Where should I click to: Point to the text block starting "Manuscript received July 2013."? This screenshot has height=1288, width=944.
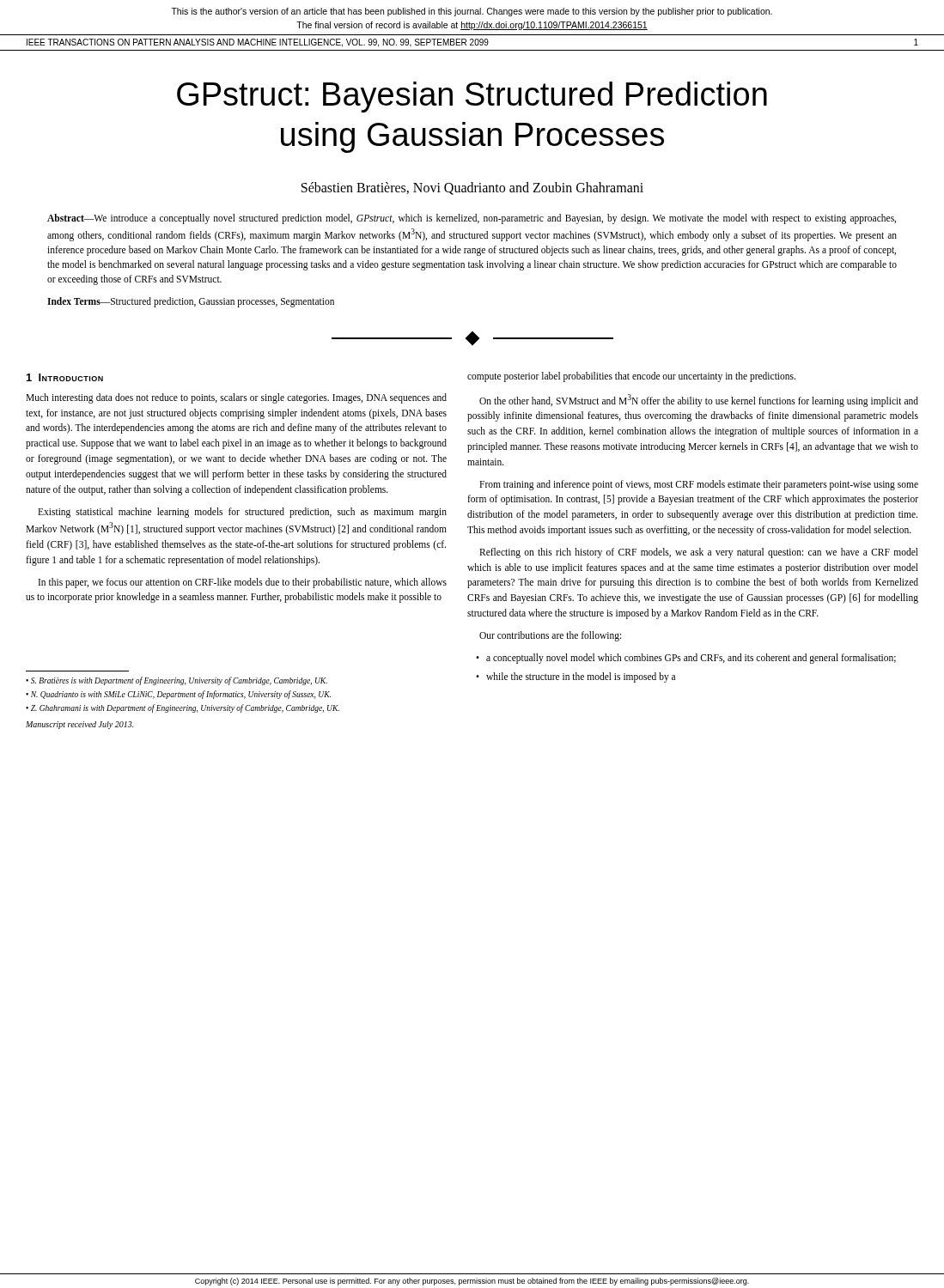point(80,724)
